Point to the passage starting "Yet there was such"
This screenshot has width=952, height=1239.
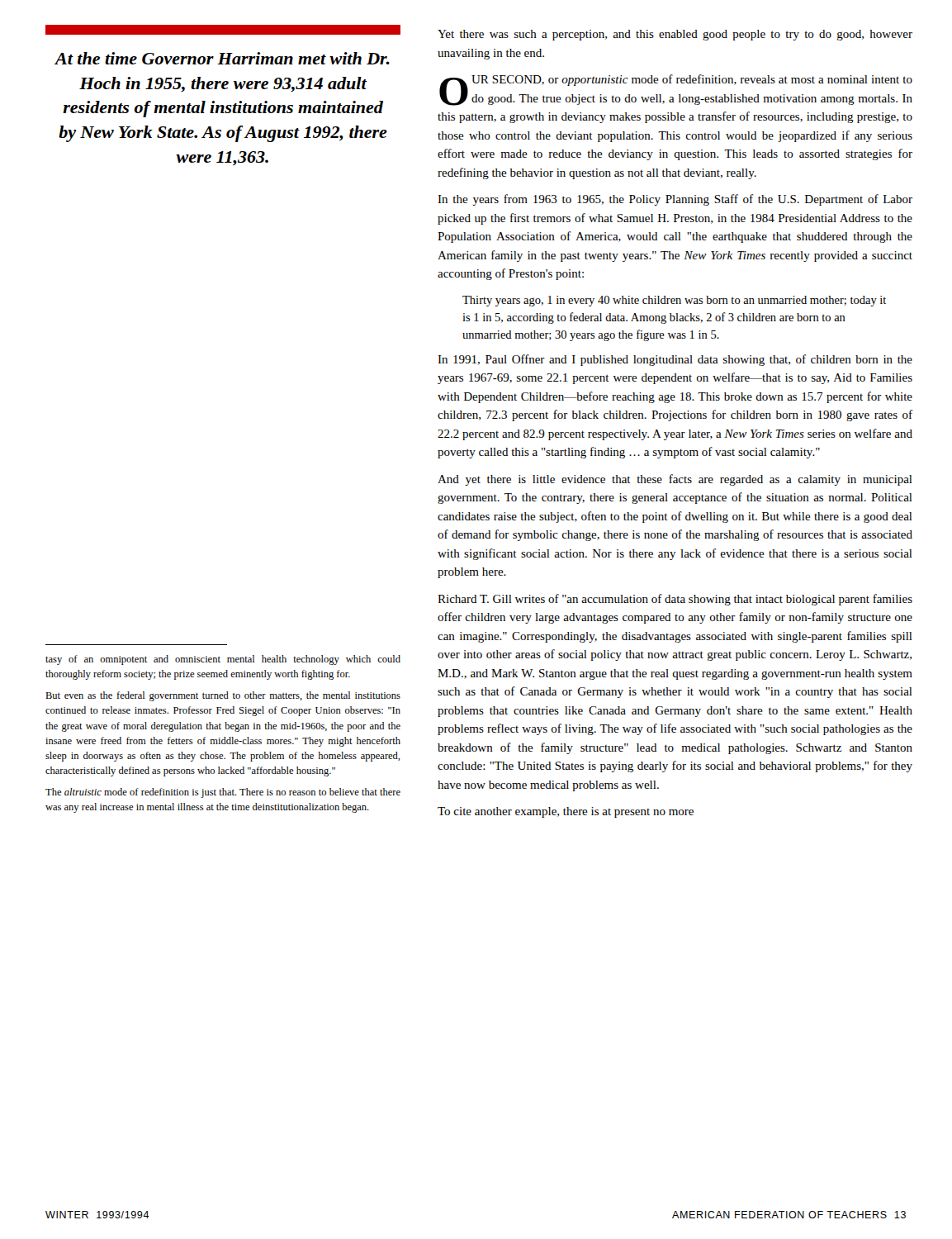tap(675, 43)
